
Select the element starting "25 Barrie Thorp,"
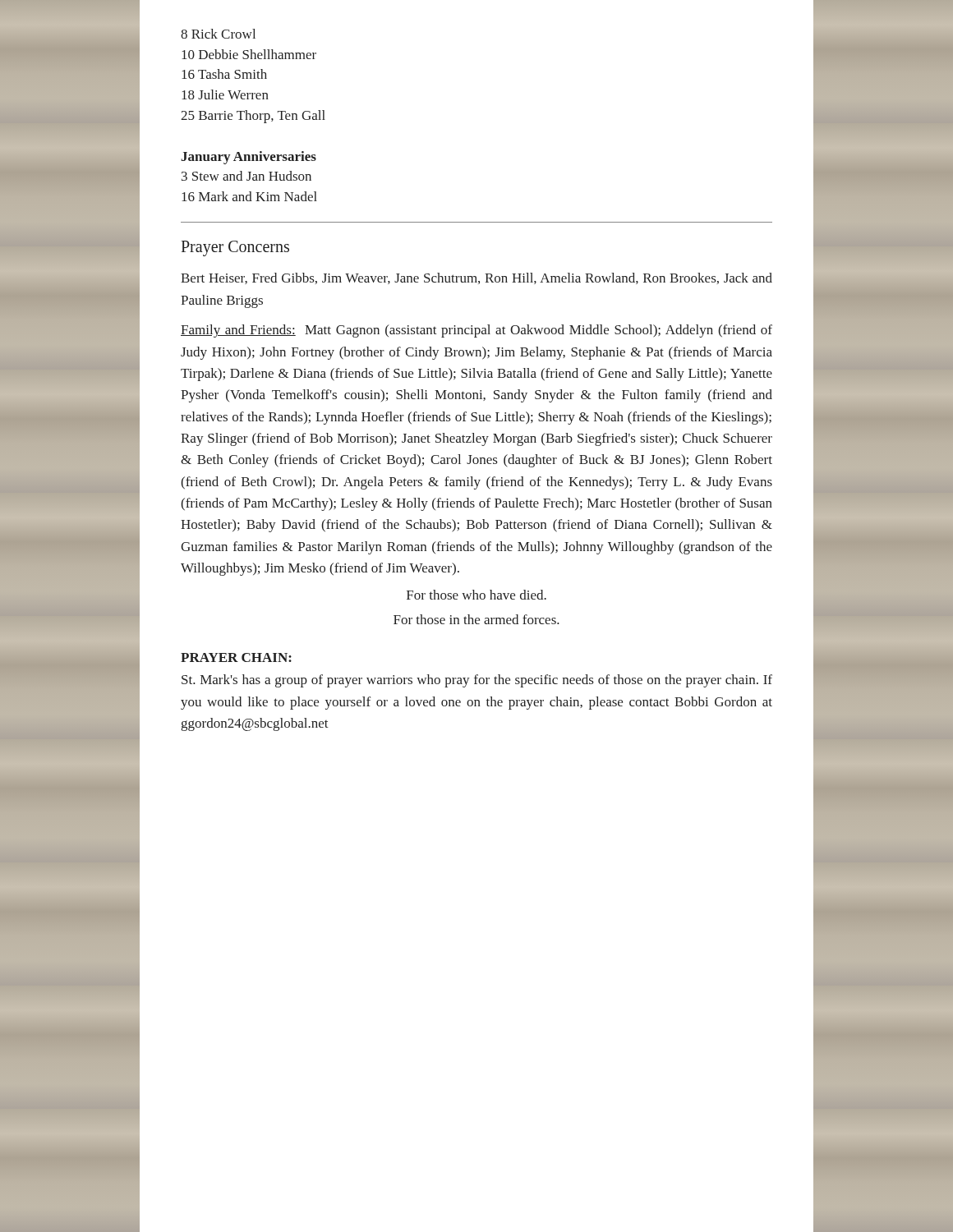tap(253, 115)
